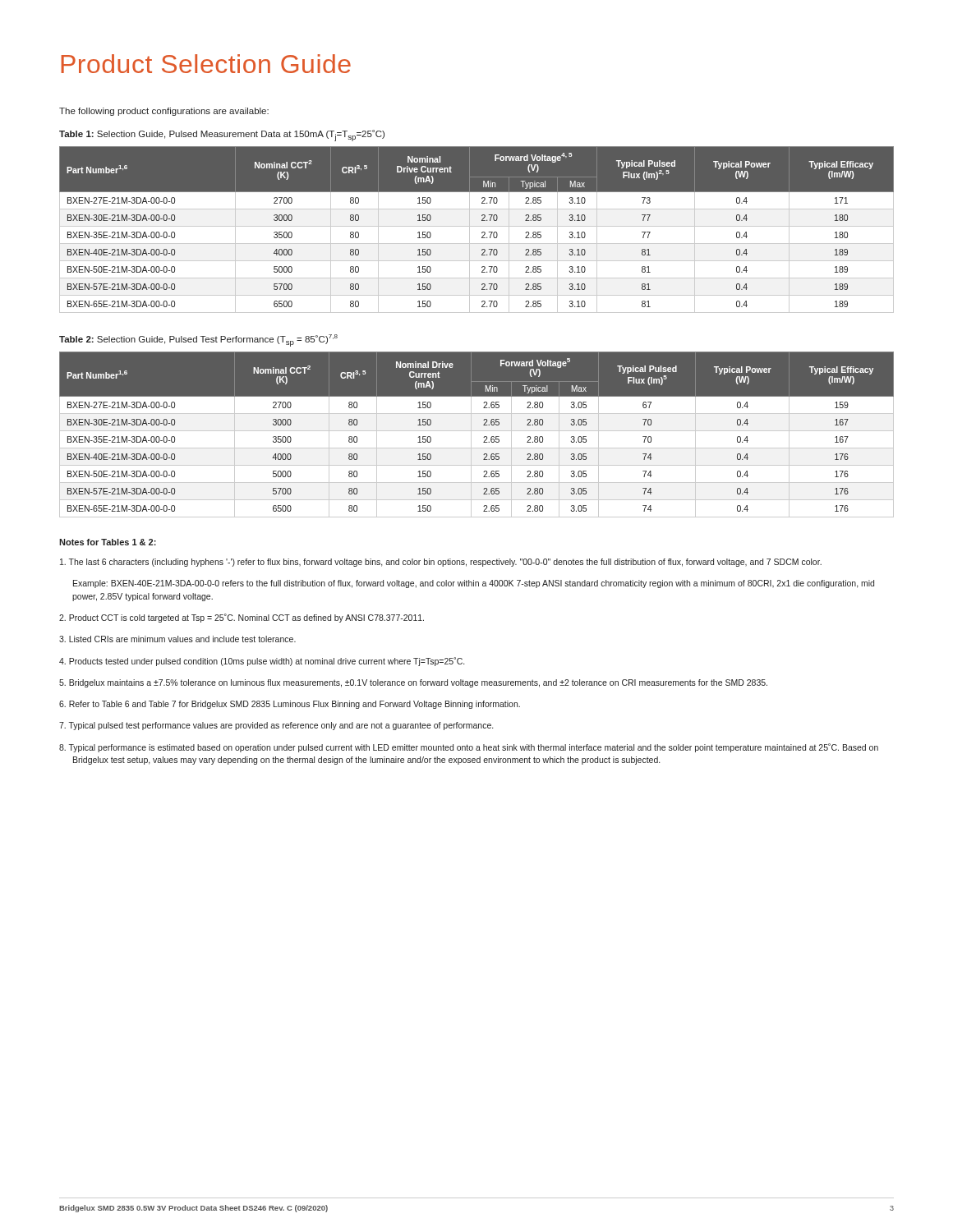Find the passage starting "Table 1: Selection"
The height and width of the screenshot is (1232, 953).
point(476,135)
